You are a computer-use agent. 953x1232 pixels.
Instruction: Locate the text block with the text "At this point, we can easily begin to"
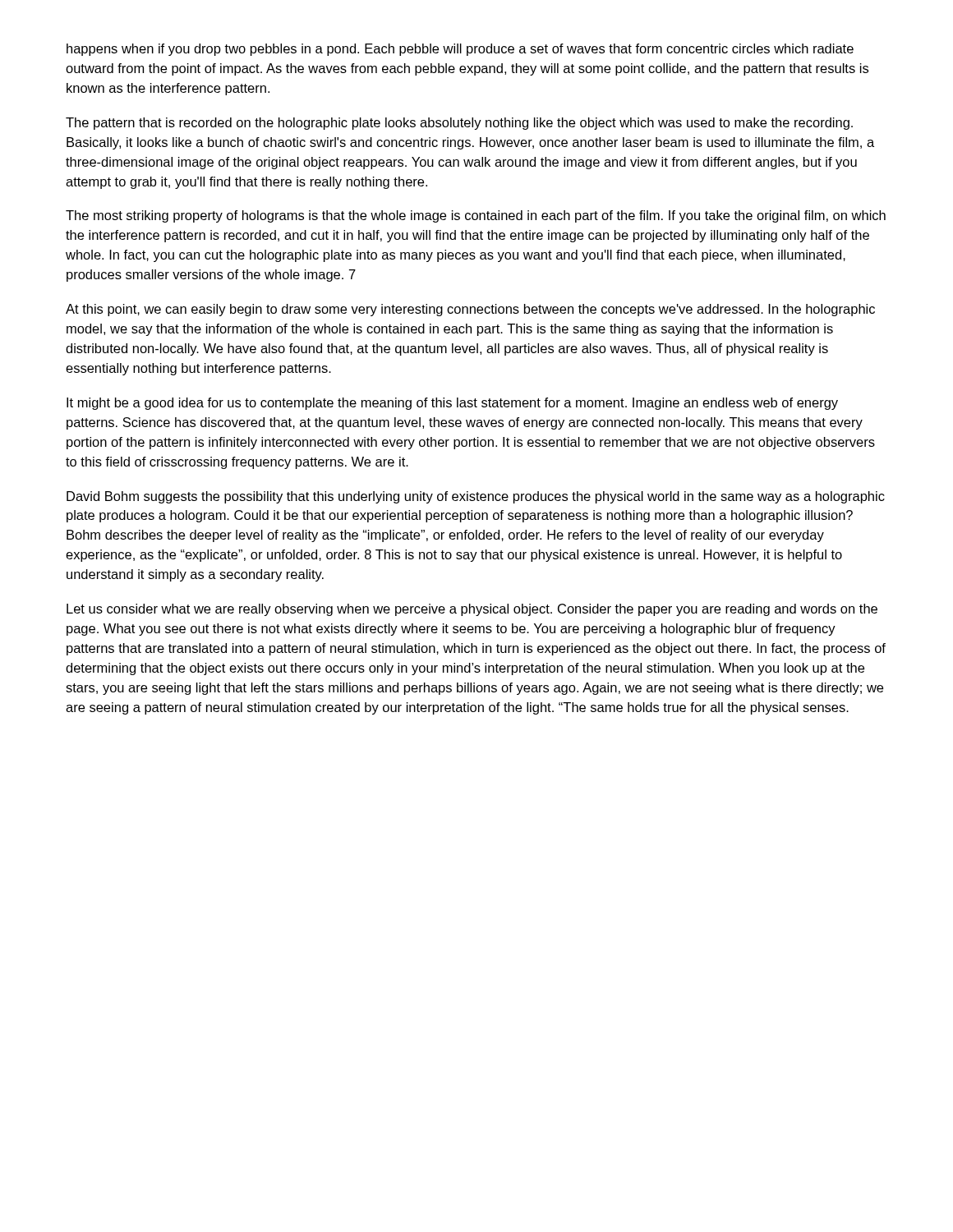[x=471, y=338]
